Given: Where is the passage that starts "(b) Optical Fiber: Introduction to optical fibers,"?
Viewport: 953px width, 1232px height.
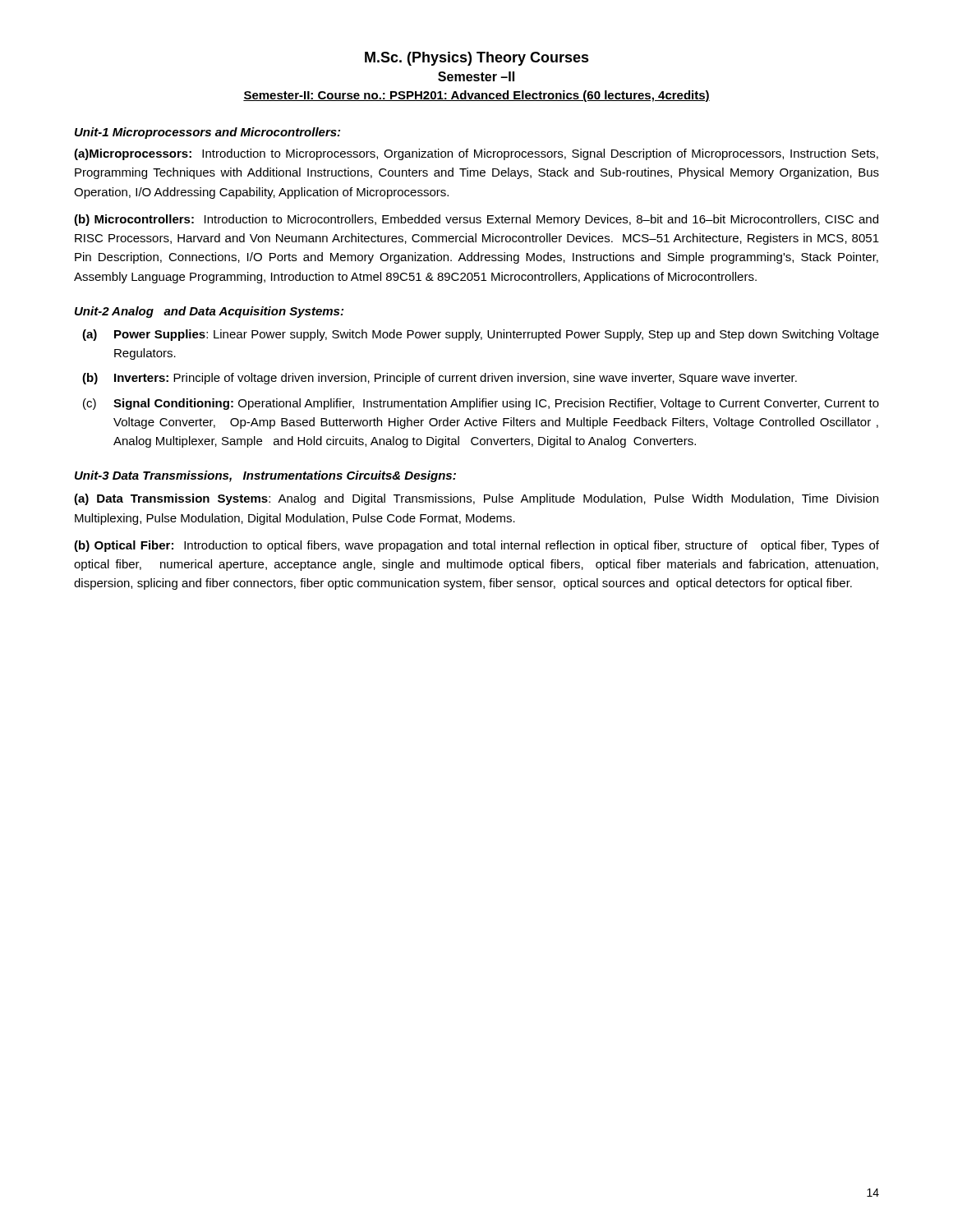Looking at the screenshot, I should point(476,564).
